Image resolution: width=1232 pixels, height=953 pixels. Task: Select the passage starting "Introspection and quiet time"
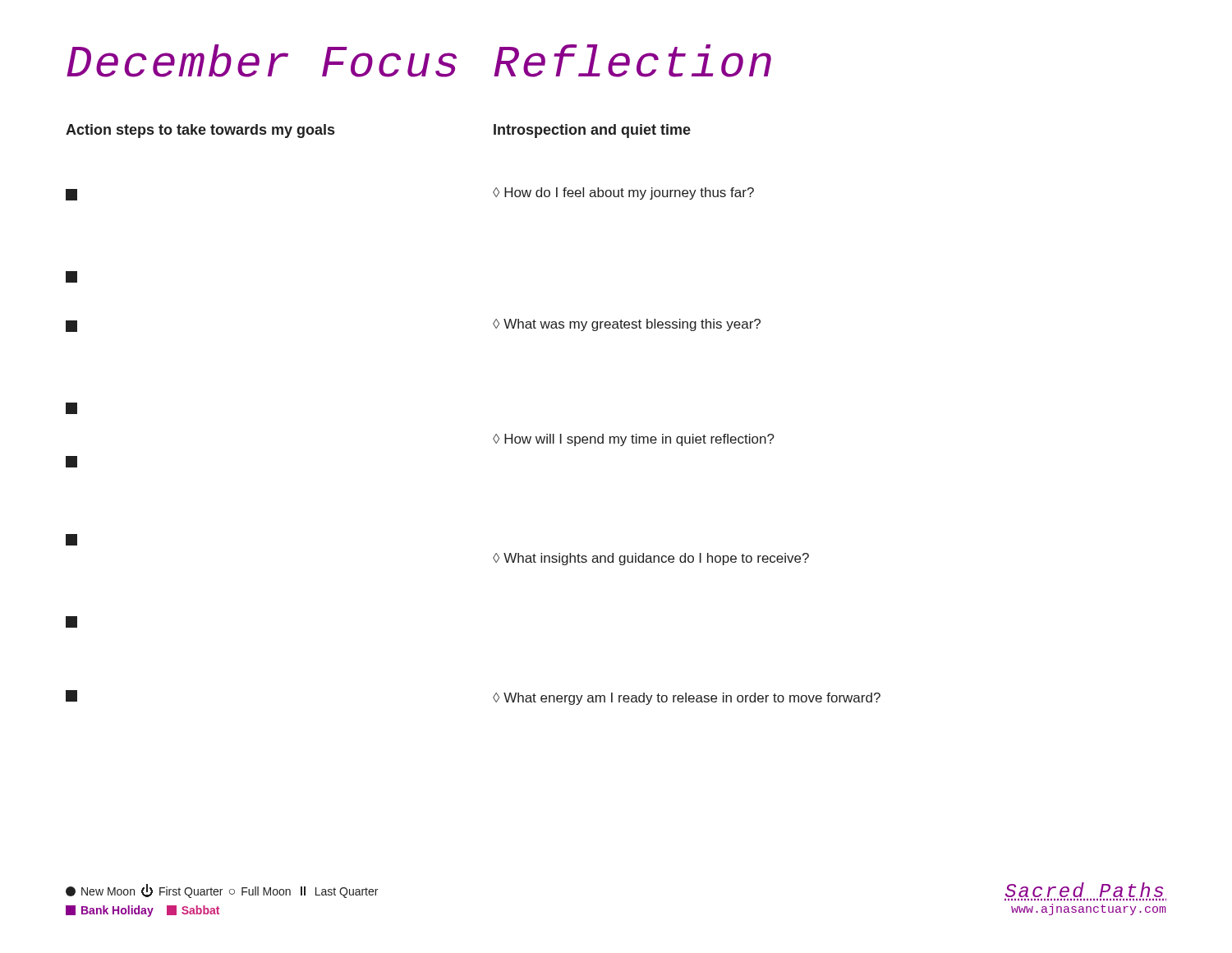[592, 130]
